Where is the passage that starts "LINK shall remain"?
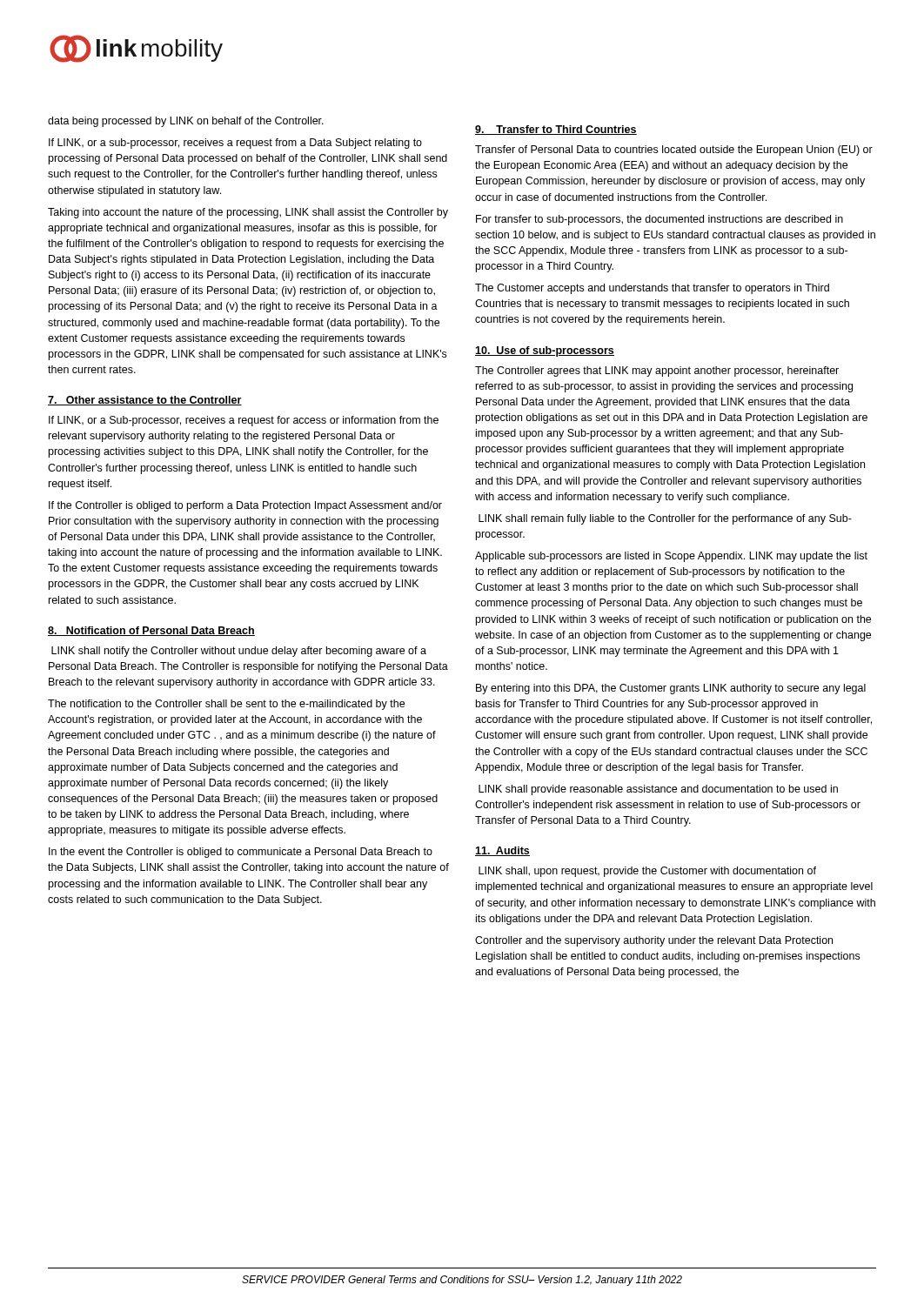This screenshot has width=924, height=1305. [676, 526]
